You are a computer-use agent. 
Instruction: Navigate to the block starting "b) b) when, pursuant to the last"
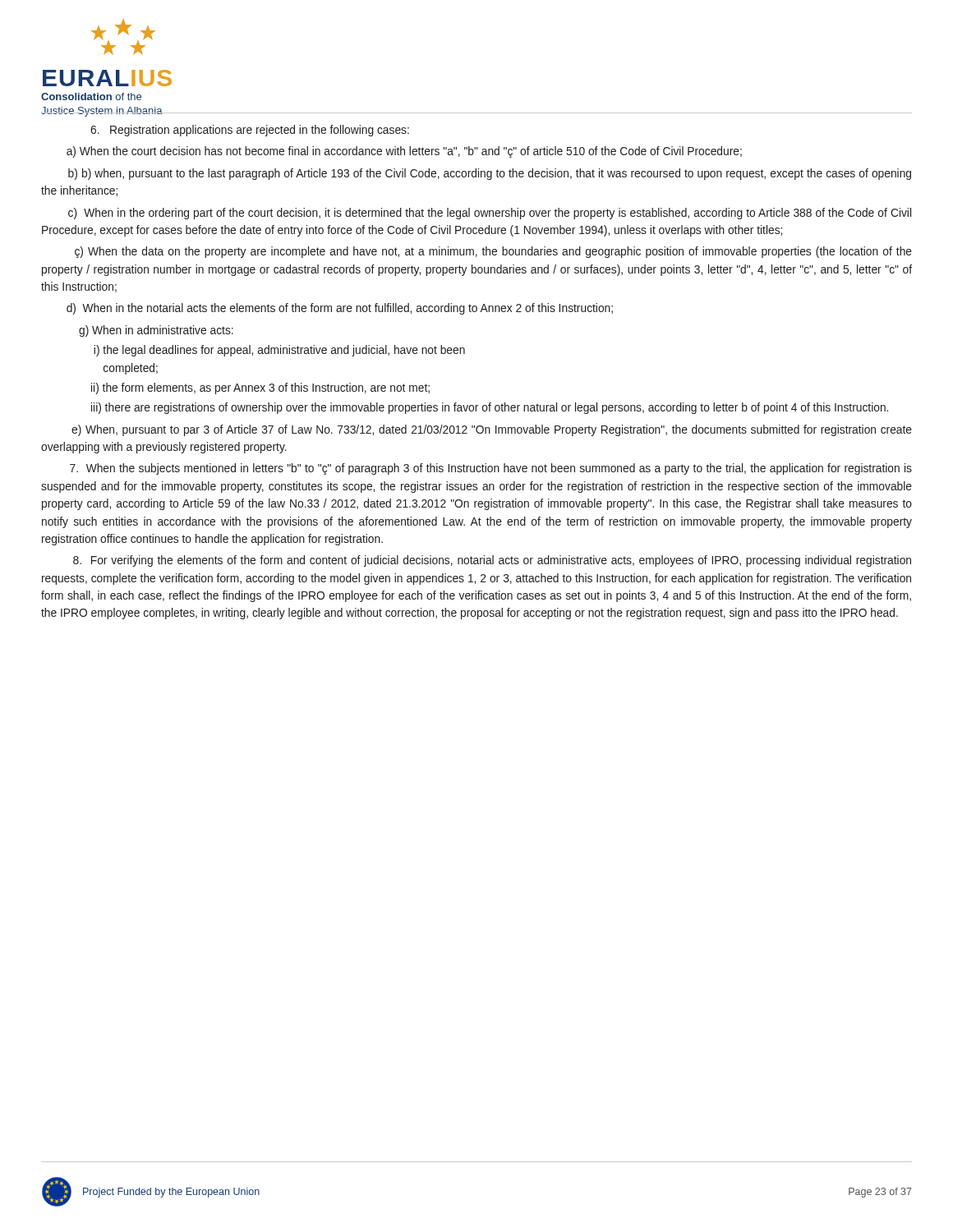point(476,182)
